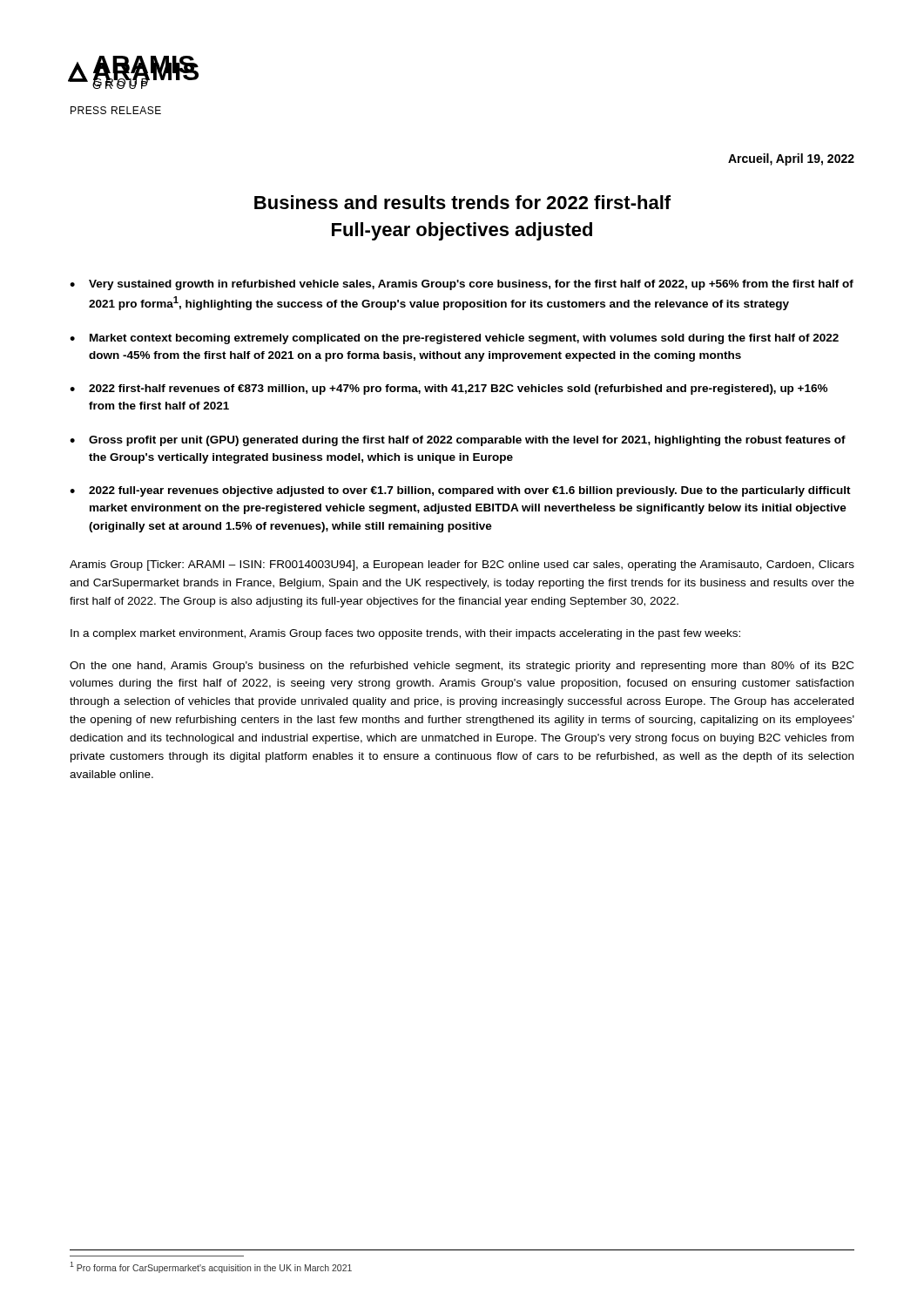The image size is (924, 1307).
Task: Locate the block of text that opens with "• Very sustained"
Action: (462, 294)
